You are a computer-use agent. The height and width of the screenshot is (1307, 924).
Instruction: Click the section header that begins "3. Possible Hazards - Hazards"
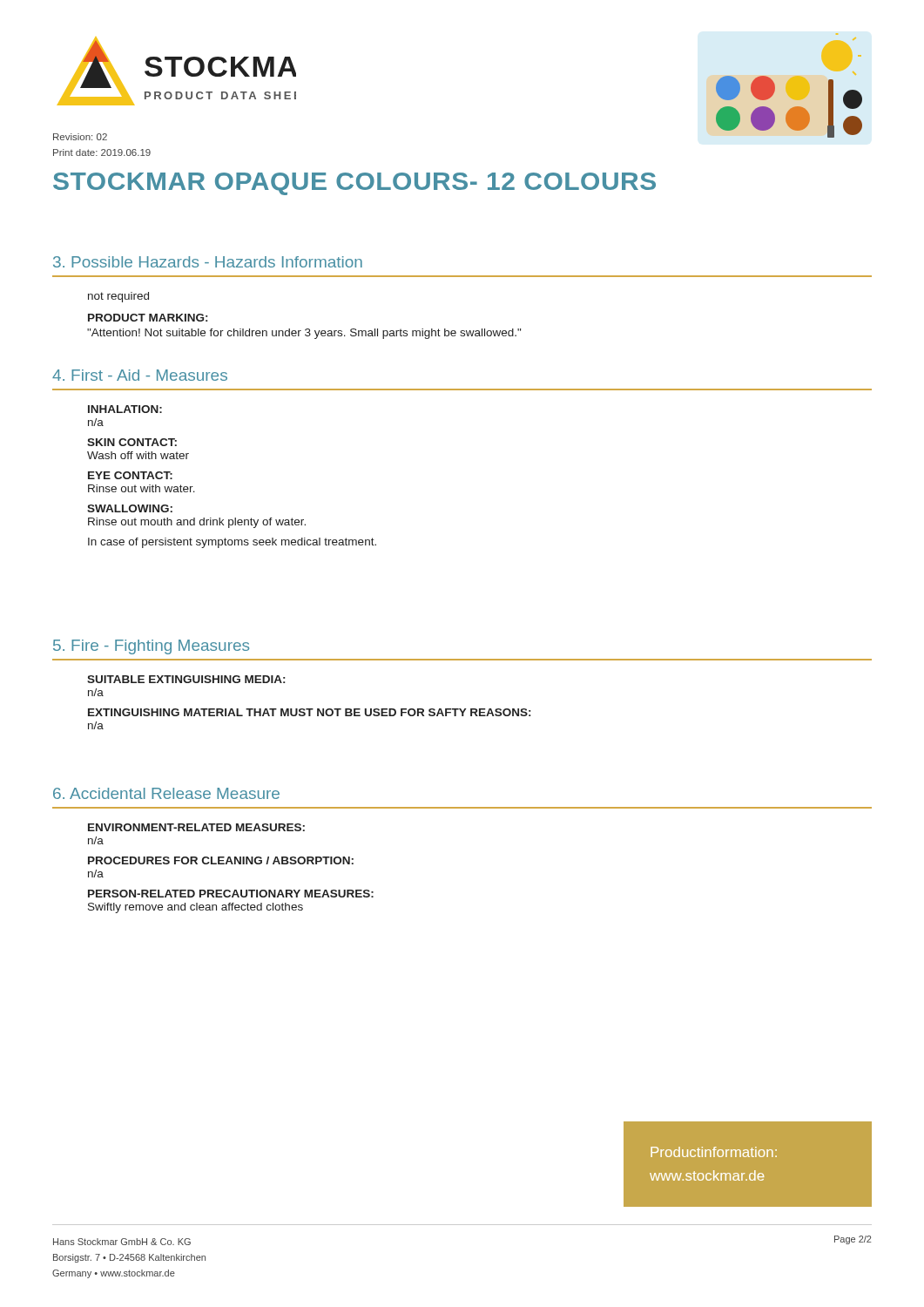point(208,262)
